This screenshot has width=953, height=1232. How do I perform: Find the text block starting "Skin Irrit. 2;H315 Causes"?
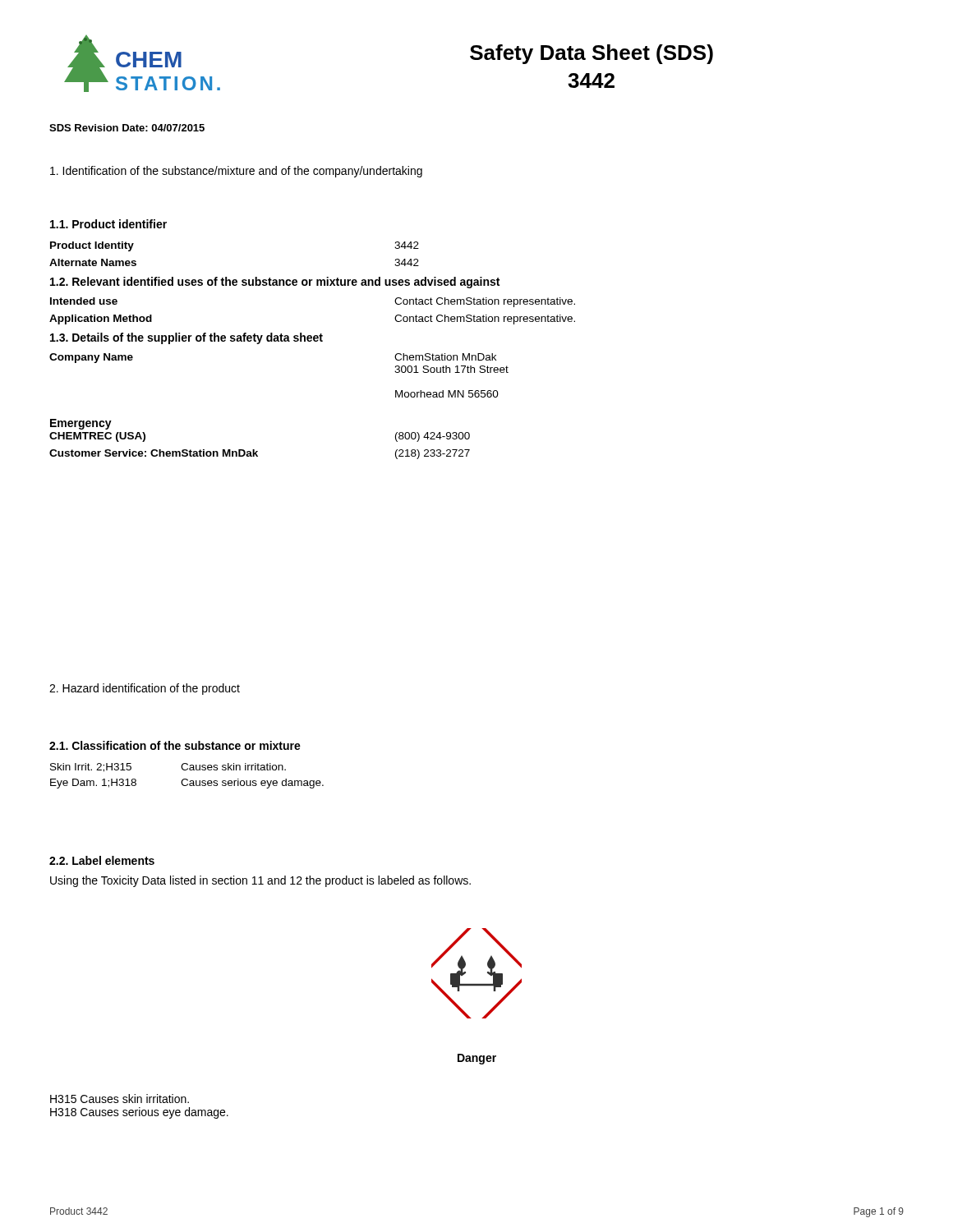(88, 768)
